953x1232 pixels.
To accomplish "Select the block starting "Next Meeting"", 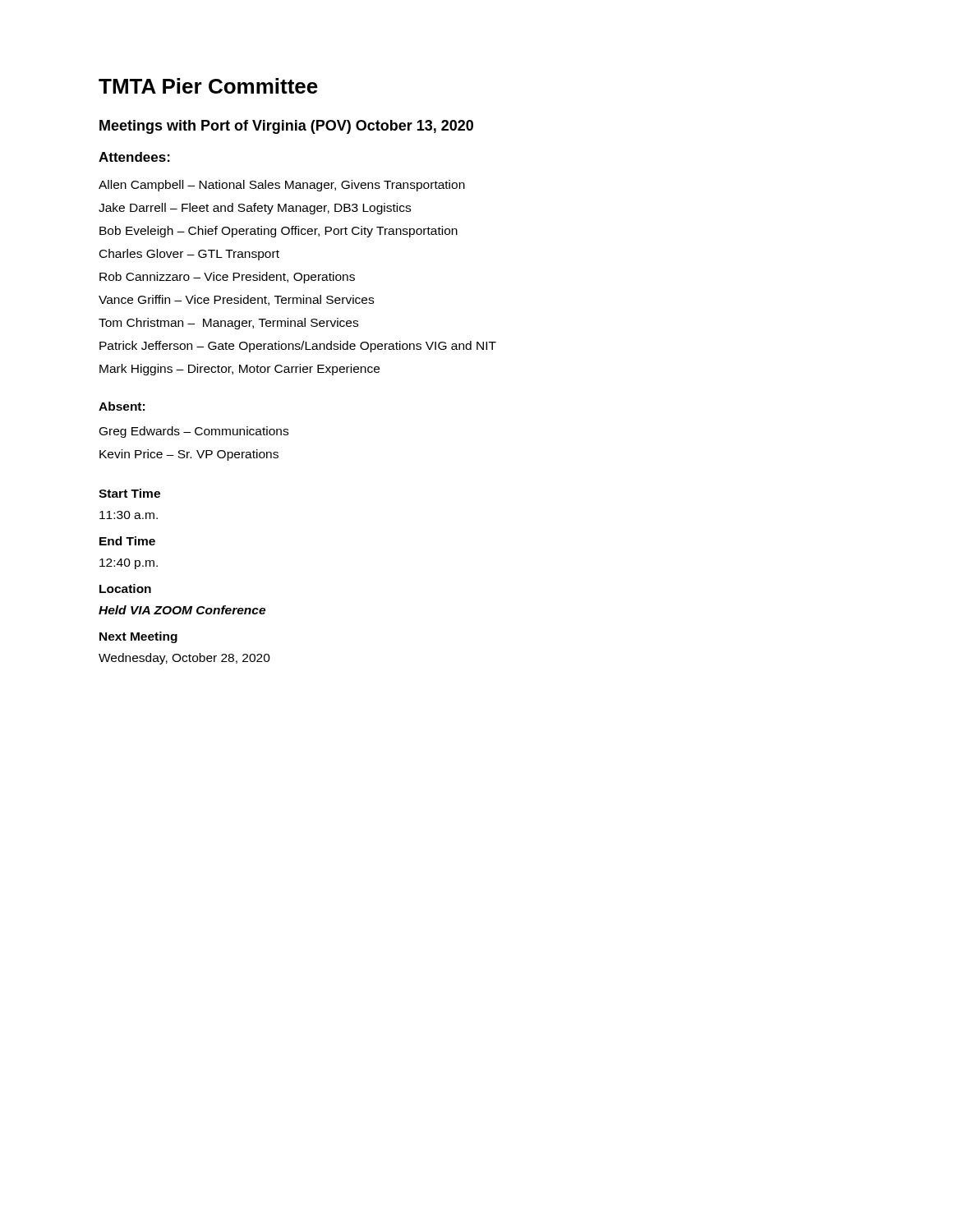I will (x=138, y=636).
